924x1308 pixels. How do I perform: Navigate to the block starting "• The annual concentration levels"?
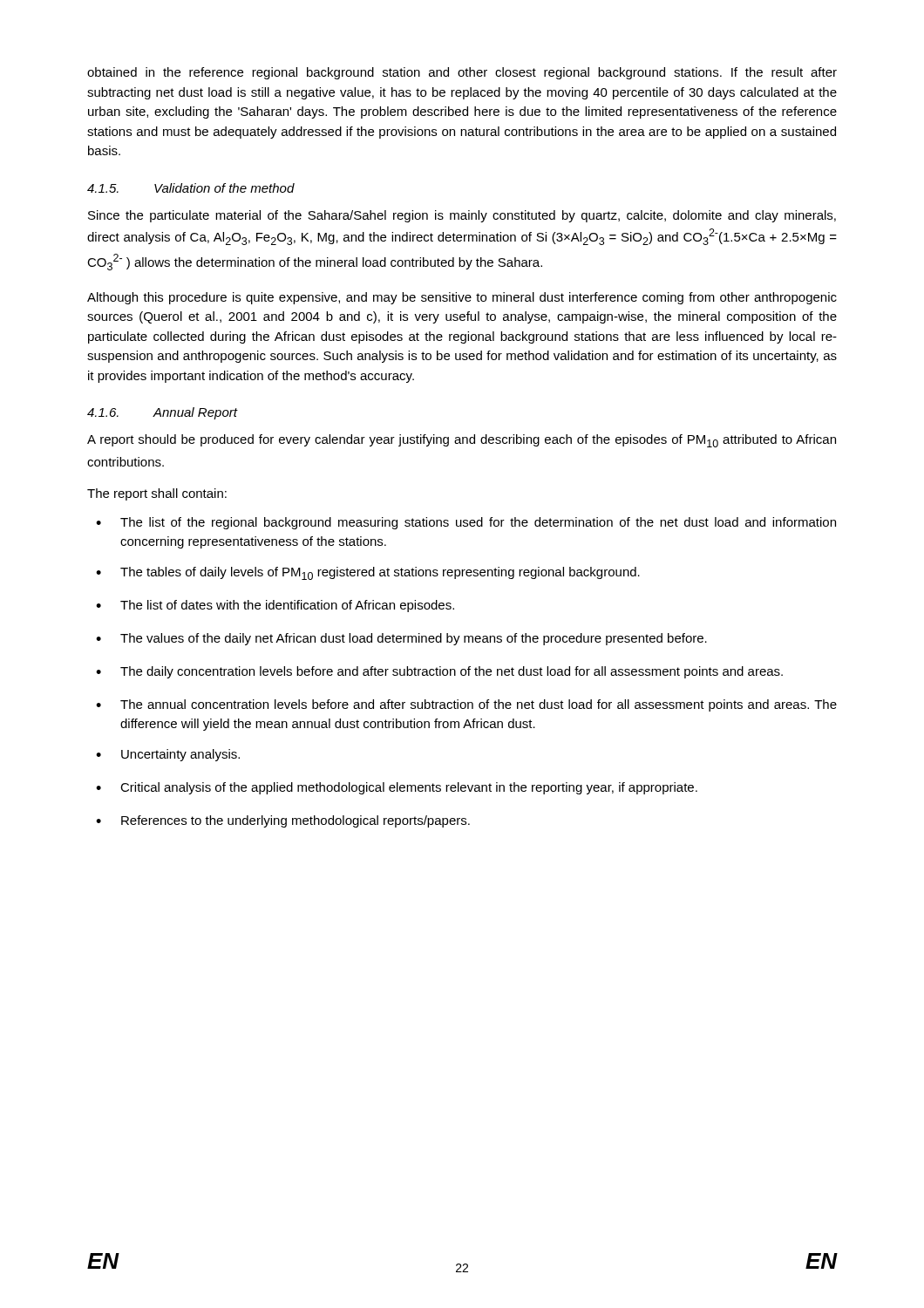[x=462, y=714]
